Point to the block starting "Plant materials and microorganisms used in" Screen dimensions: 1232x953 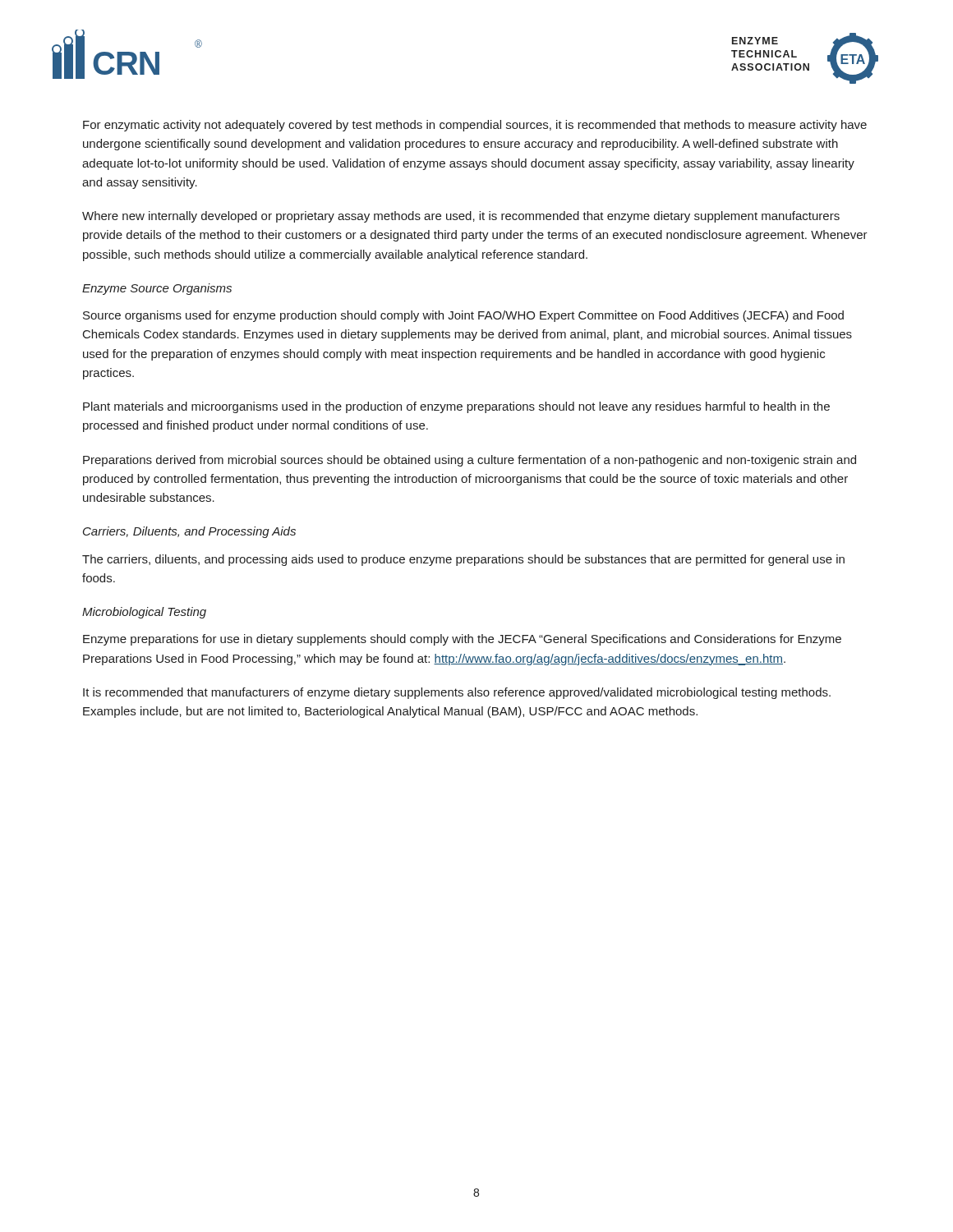456,416
